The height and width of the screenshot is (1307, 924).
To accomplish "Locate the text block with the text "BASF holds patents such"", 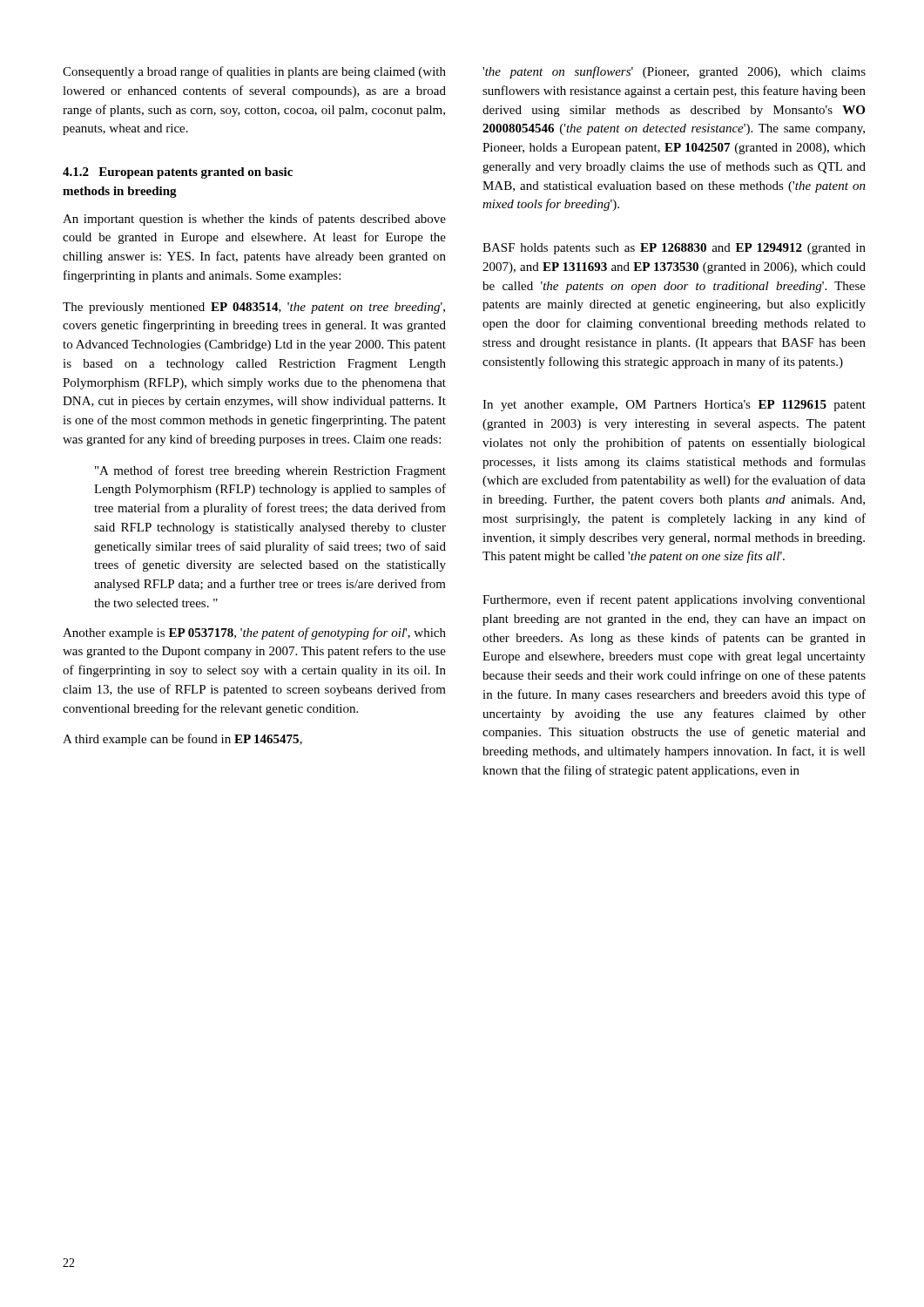I will (674, 304).
